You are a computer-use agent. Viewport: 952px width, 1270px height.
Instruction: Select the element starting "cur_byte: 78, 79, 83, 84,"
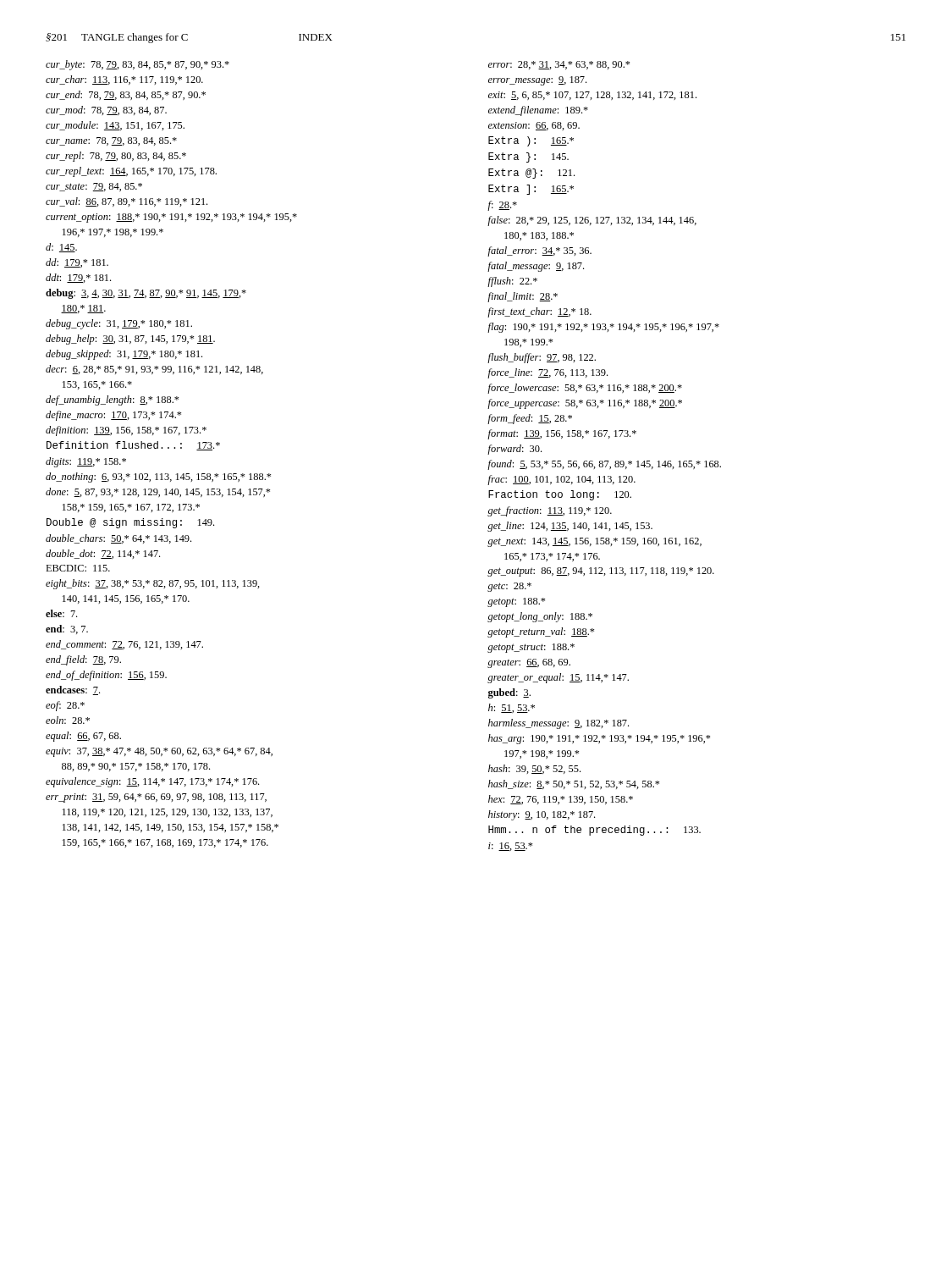[x=138, y=65]
